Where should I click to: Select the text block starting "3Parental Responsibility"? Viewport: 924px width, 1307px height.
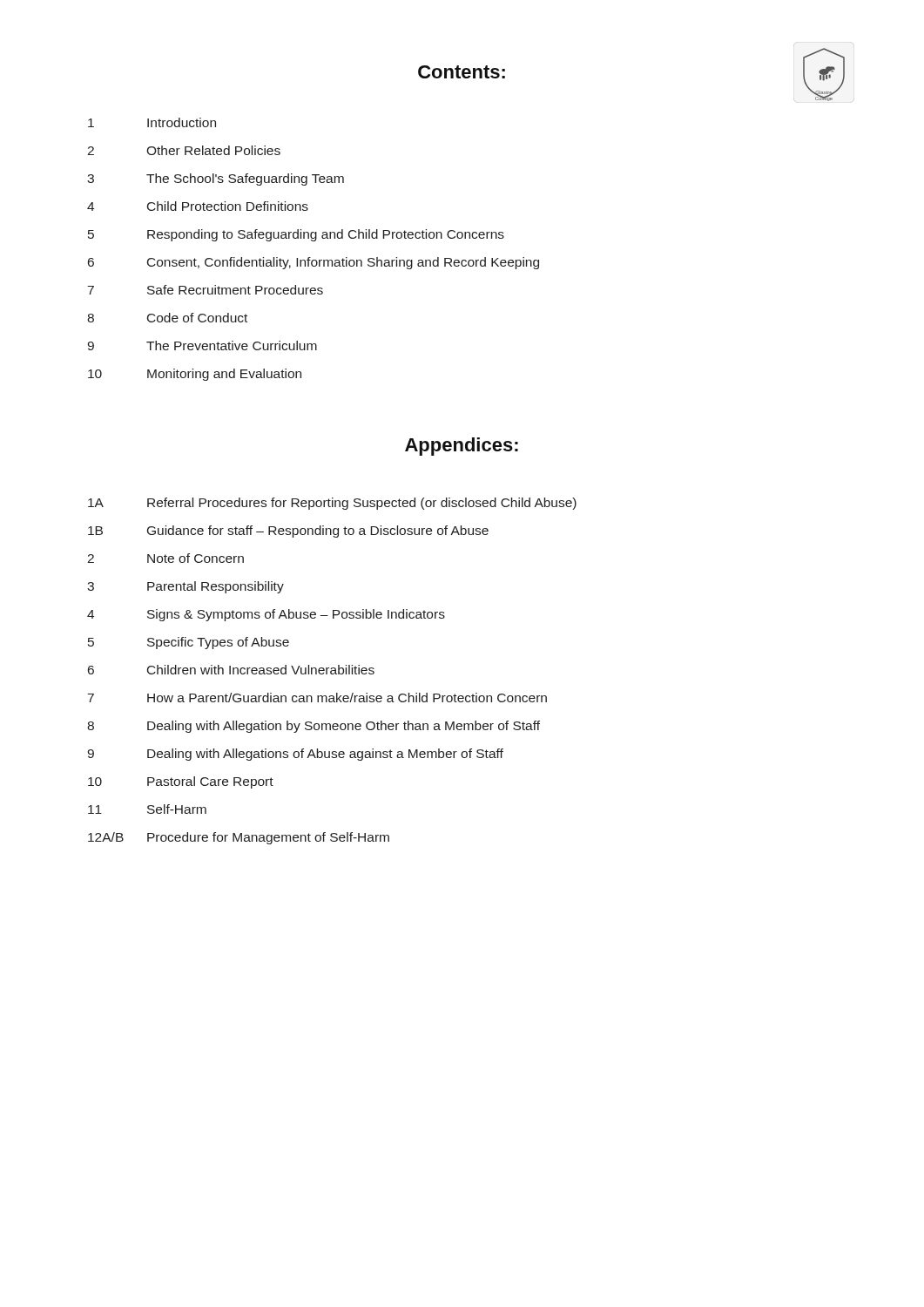[x=185, y=587]
